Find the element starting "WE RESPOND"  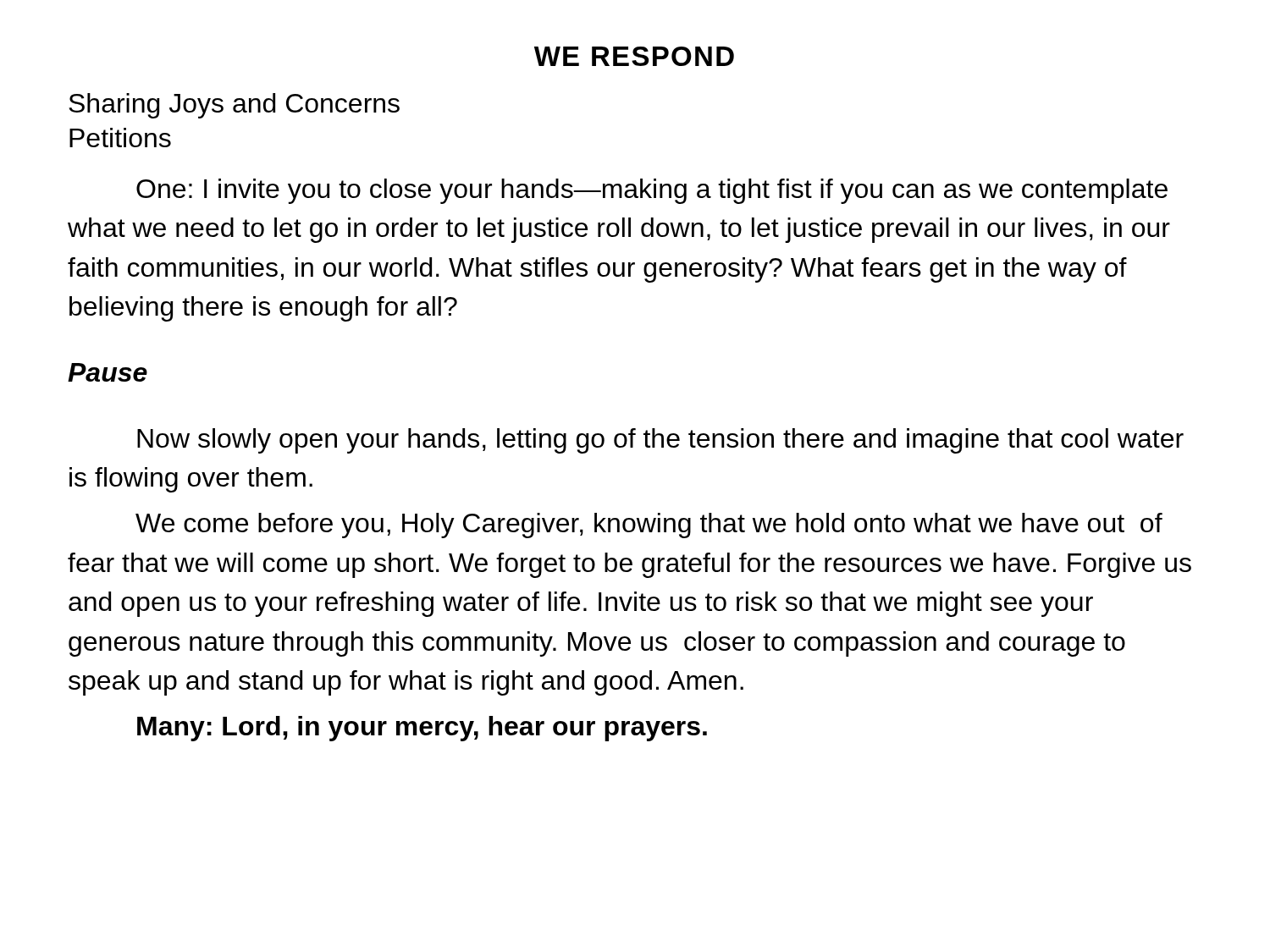pyautogui.click(x=635, y=56)
